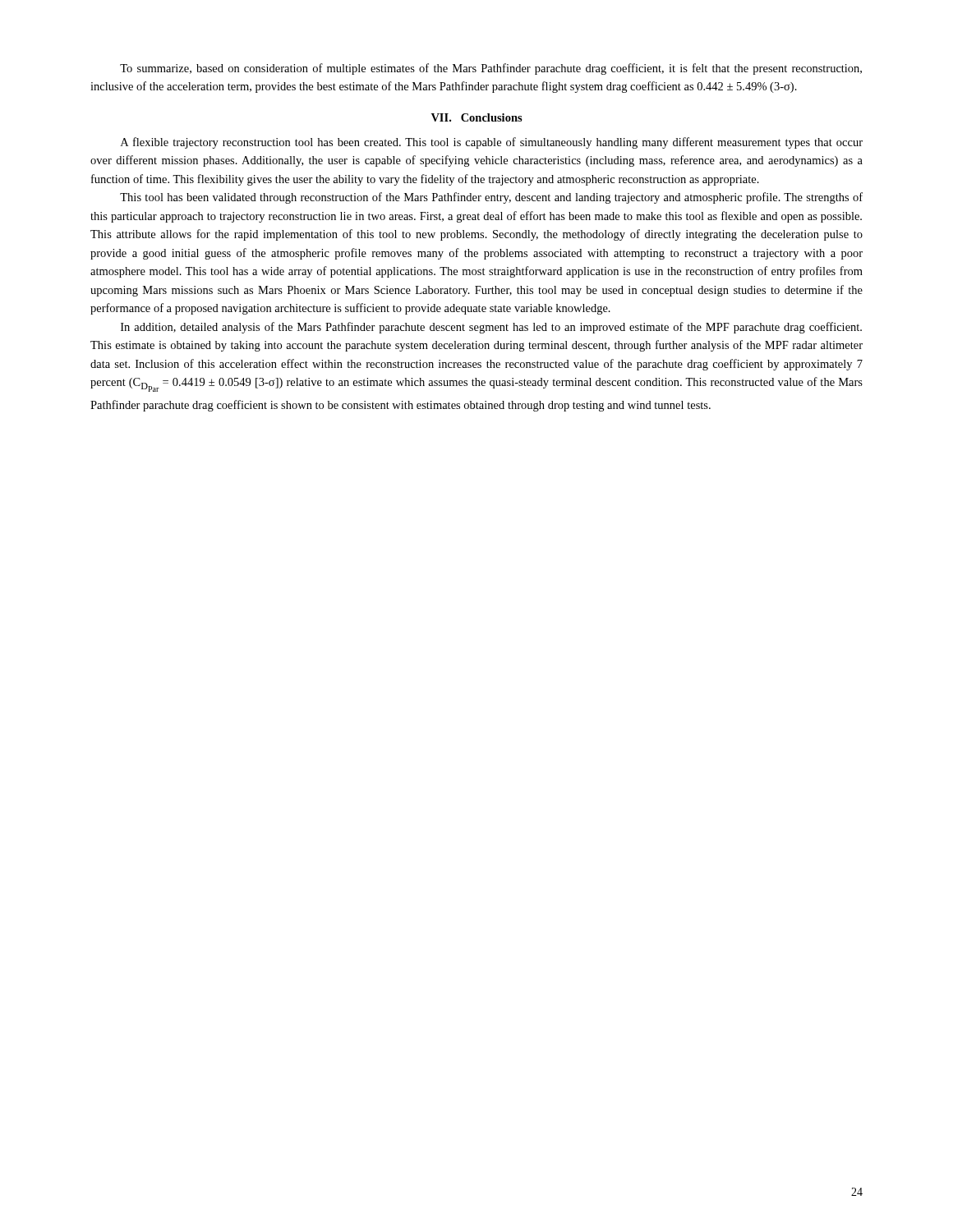Click on the section header containing "VII. Conclusions"
The image size is (953, 1232).
click(476, 117)
